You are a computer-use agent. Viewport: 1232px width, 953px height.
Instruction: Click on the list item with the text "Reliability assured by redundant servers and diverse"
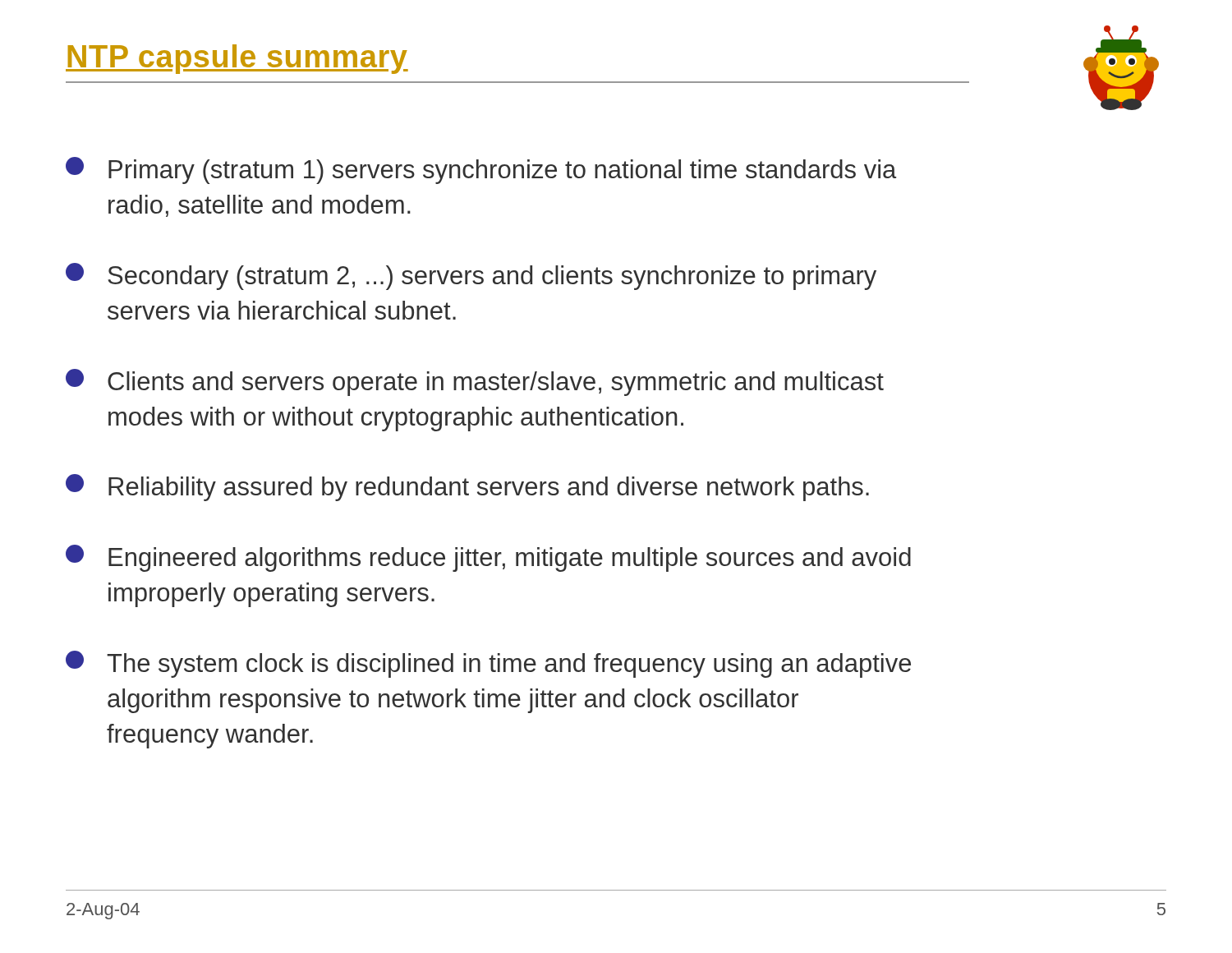pos(468,487)
